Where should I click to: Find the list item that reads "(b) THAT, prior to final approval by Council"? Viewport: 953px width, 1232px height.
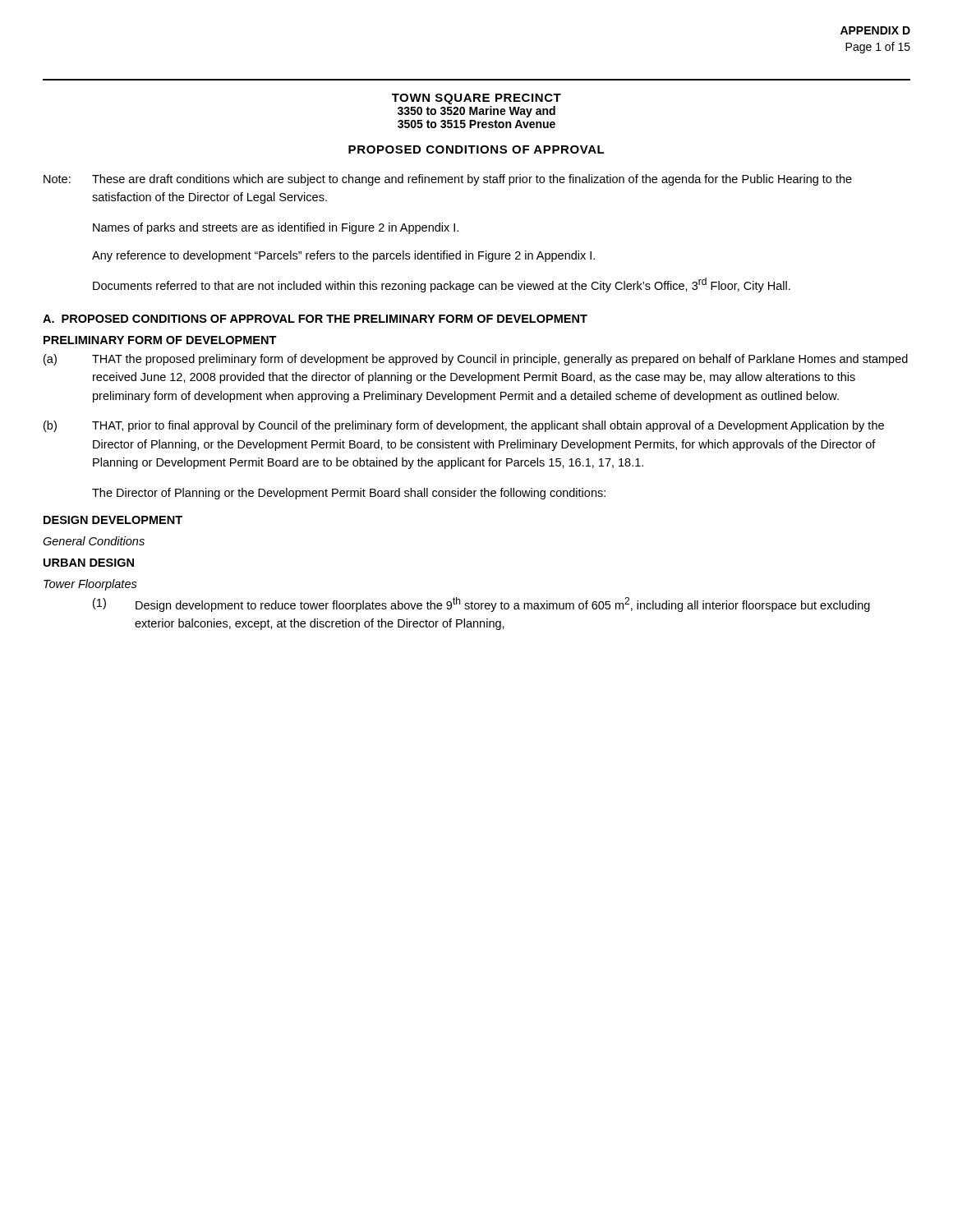[476, 444]
